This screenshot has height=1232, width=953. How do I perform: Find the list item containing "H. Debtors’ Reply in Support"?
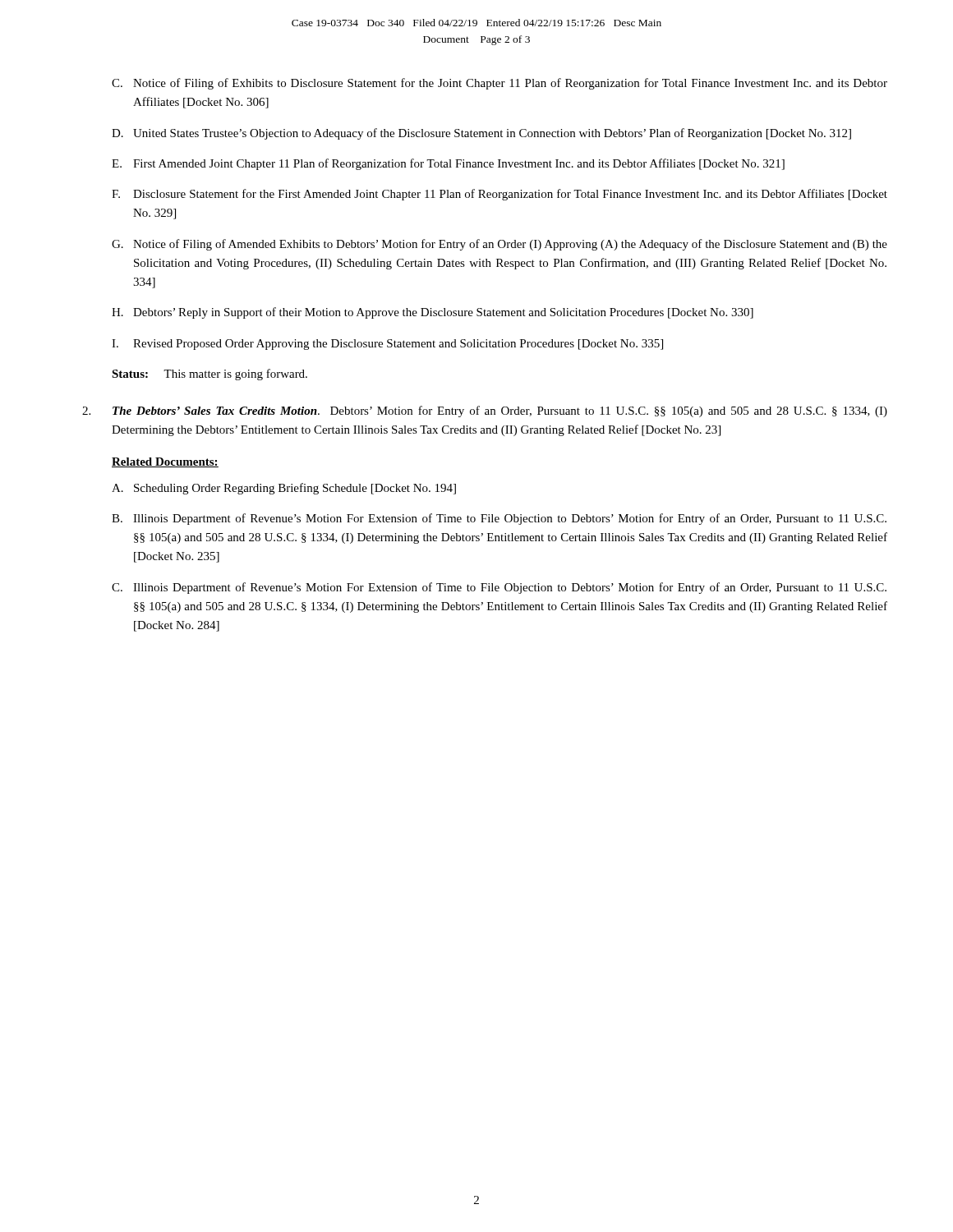click(x=499, y=313)
